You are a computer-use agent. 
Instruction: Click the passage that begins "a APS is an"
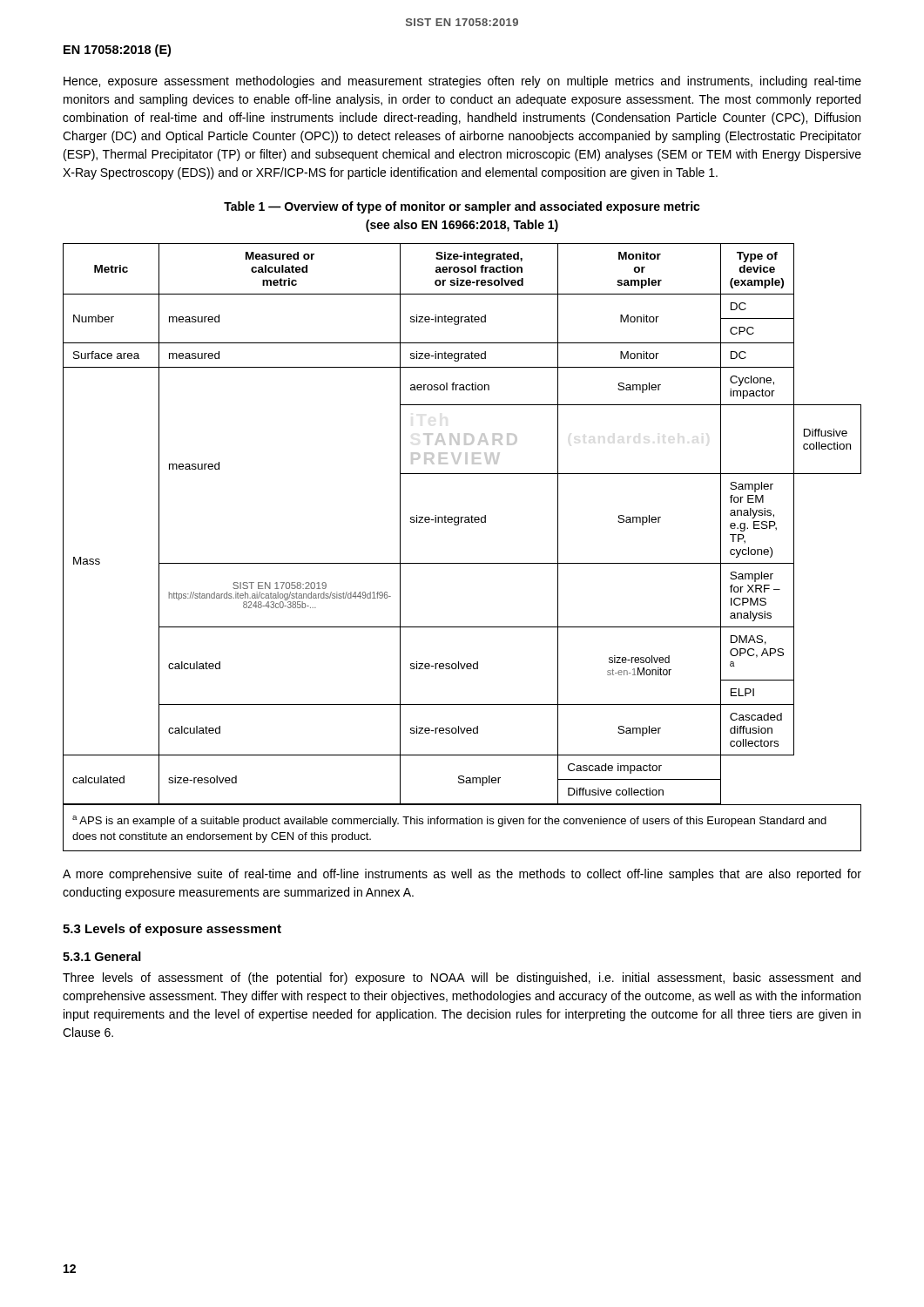pos(449,827)
